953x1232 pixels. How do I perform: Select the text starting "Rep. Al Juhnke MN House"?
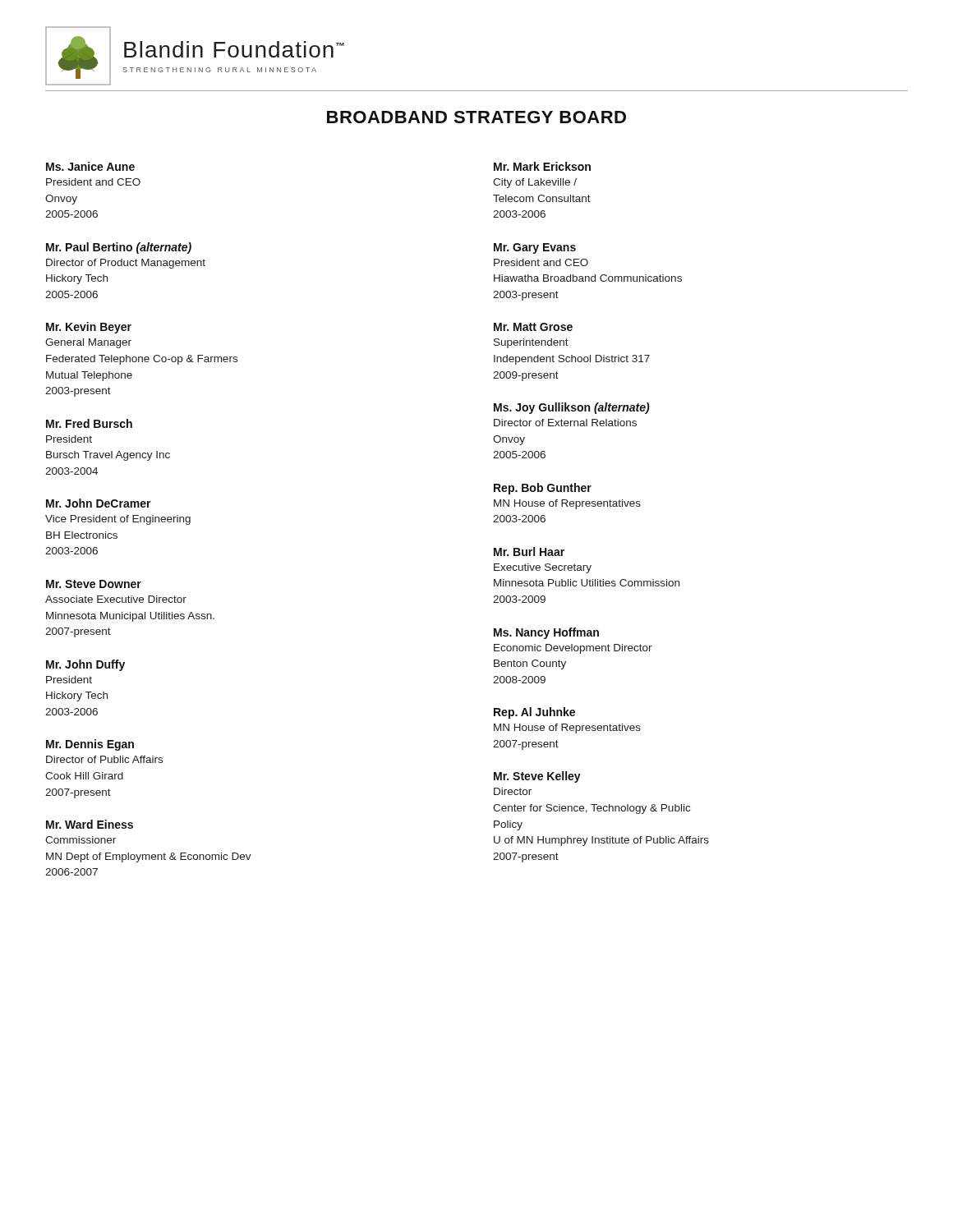(x=534, y=713)
